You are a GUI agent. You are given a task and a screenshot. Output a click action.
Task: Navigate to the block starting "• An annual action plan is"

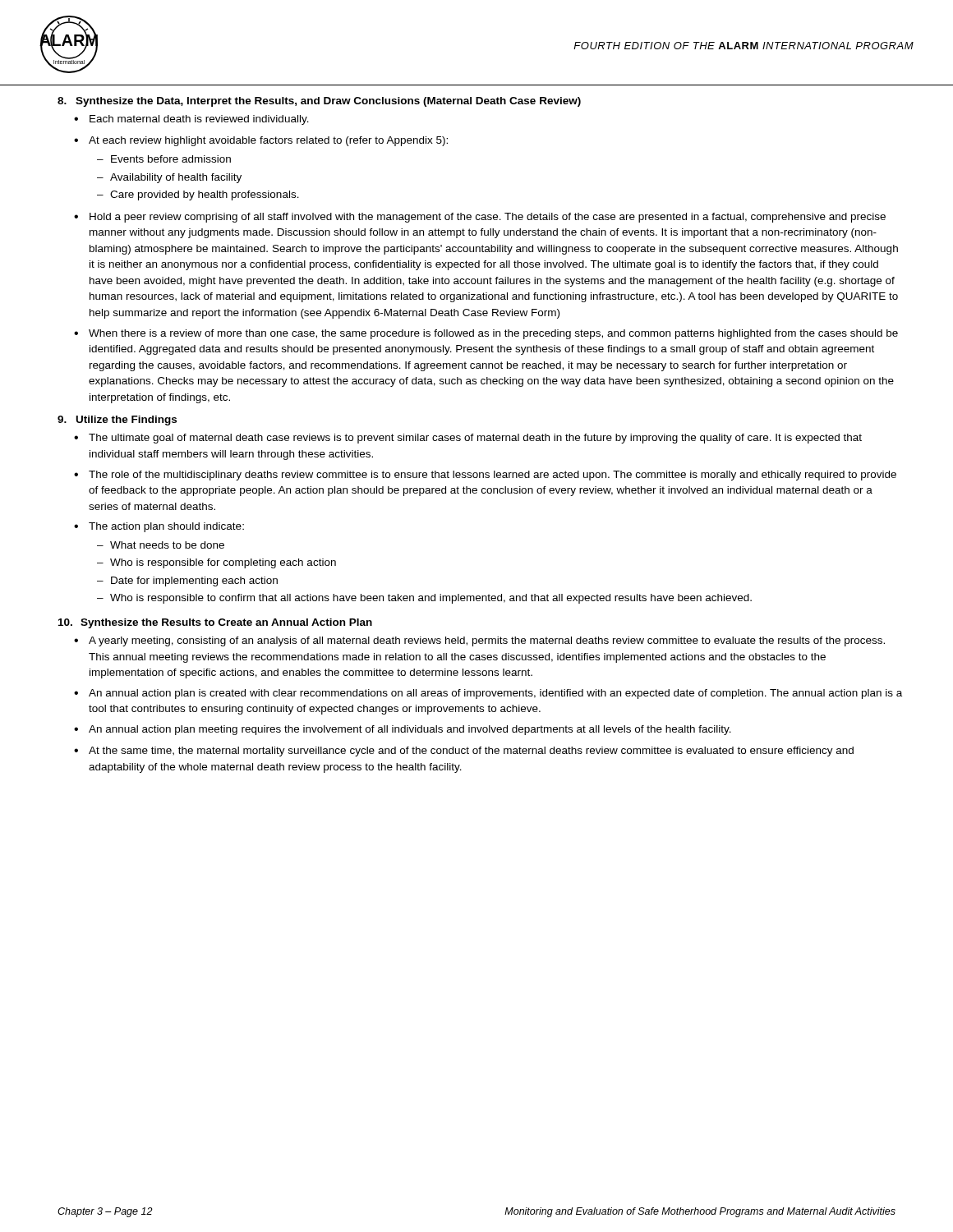[489, 701]
